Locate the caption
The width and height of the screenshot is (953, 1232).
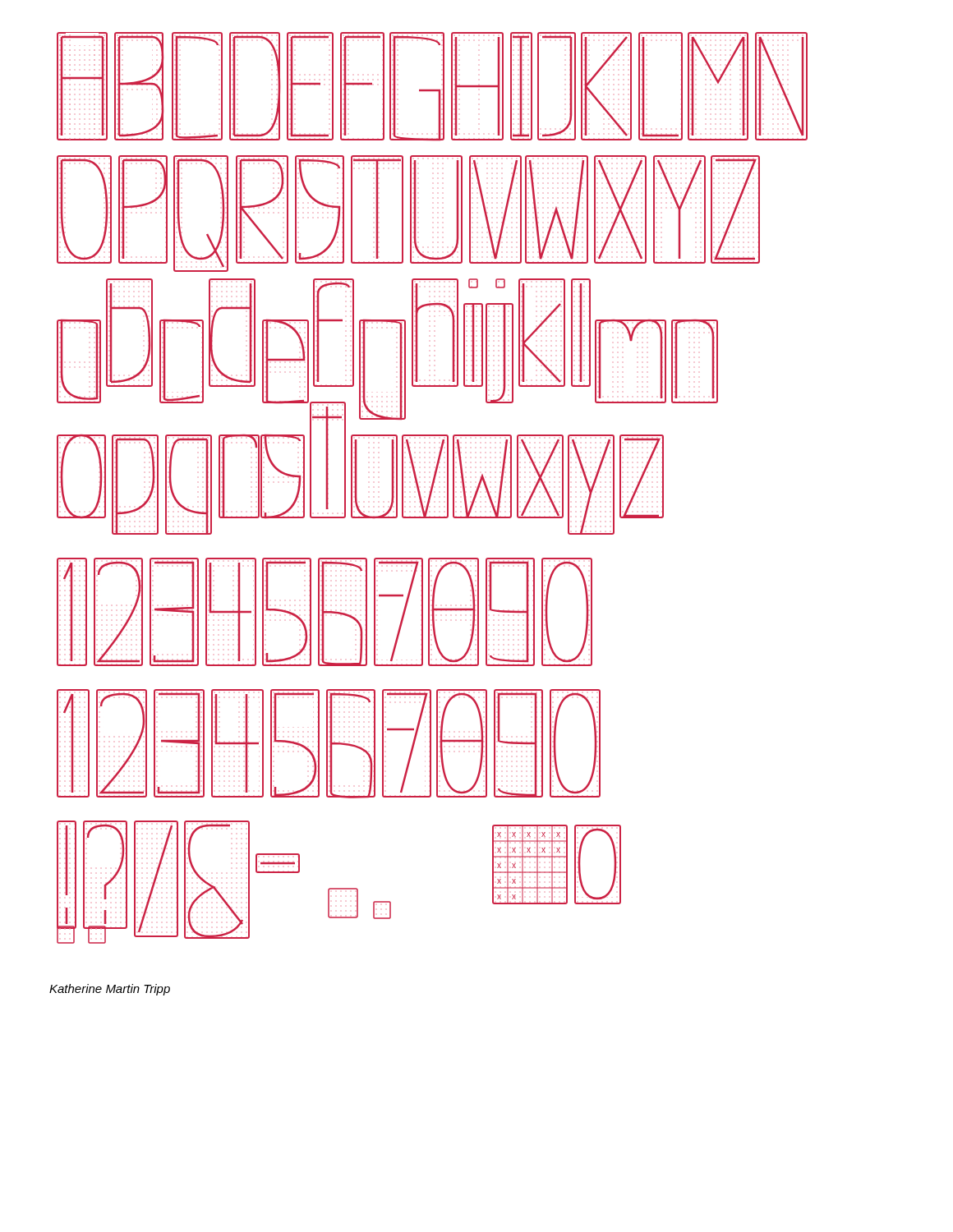[110, 988]
